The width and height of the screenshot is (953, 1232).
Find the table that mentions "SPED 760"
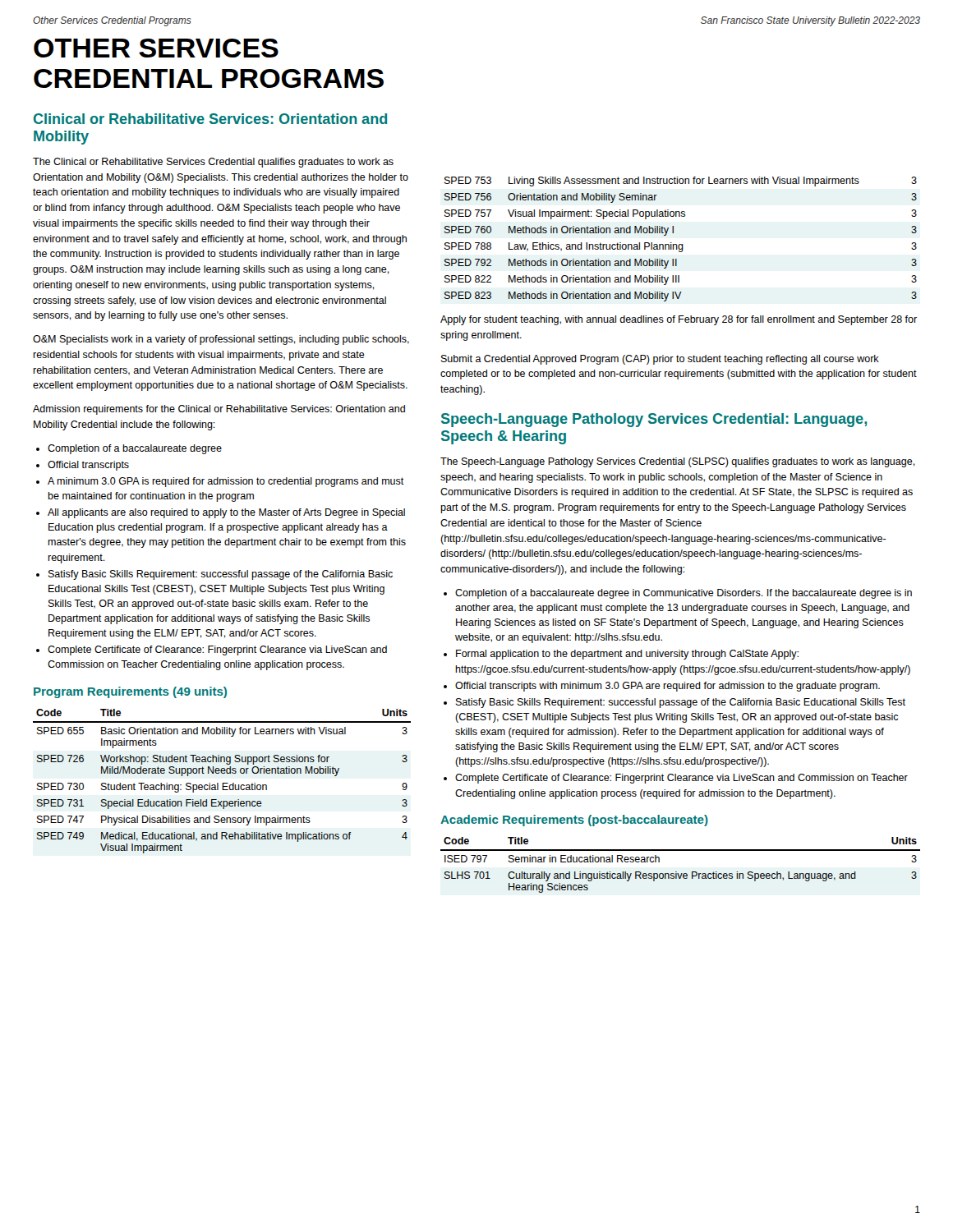click(x=680, y=238)
